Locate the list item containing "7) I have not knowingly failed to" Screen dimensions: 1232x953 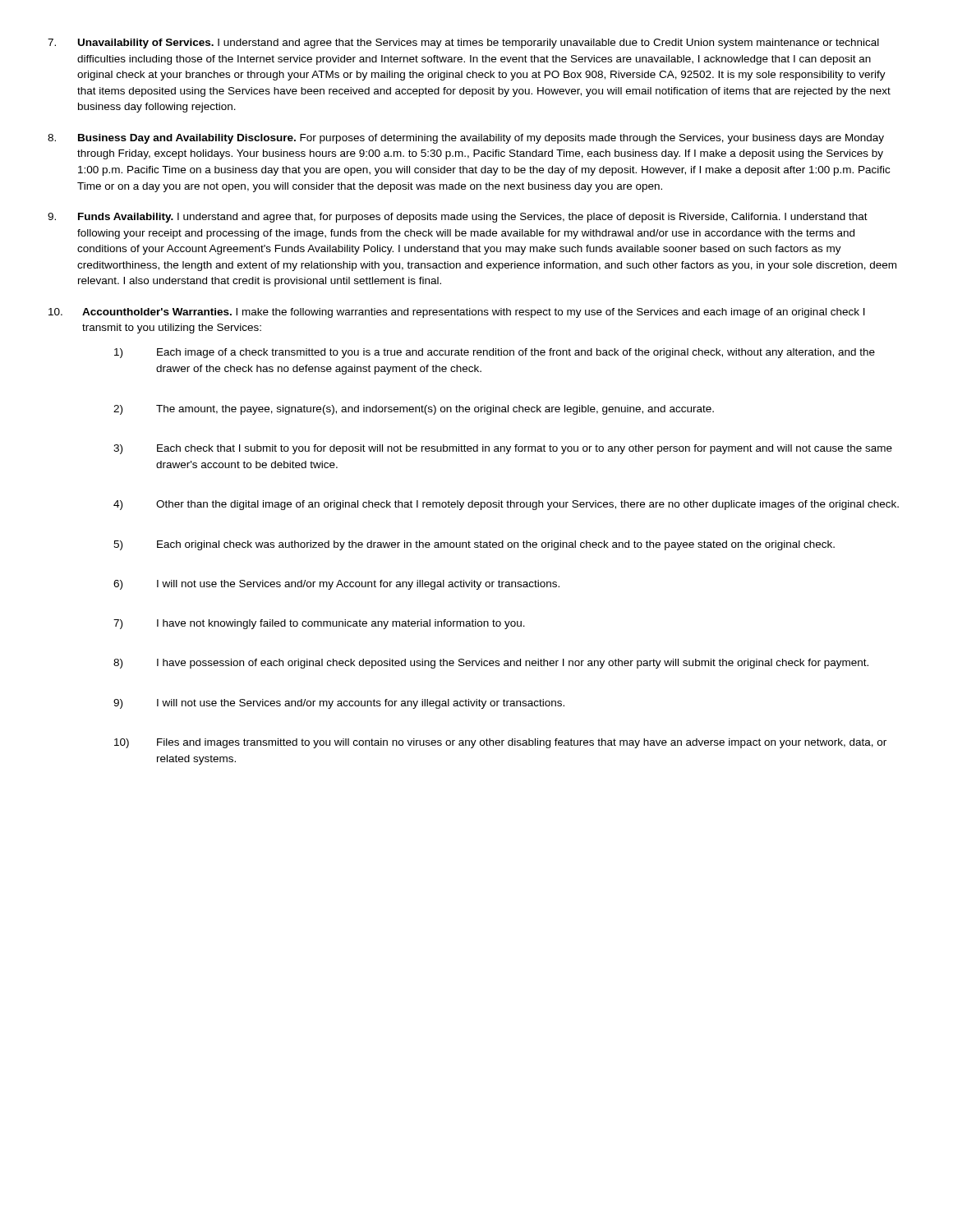click(x=509, y=623)
